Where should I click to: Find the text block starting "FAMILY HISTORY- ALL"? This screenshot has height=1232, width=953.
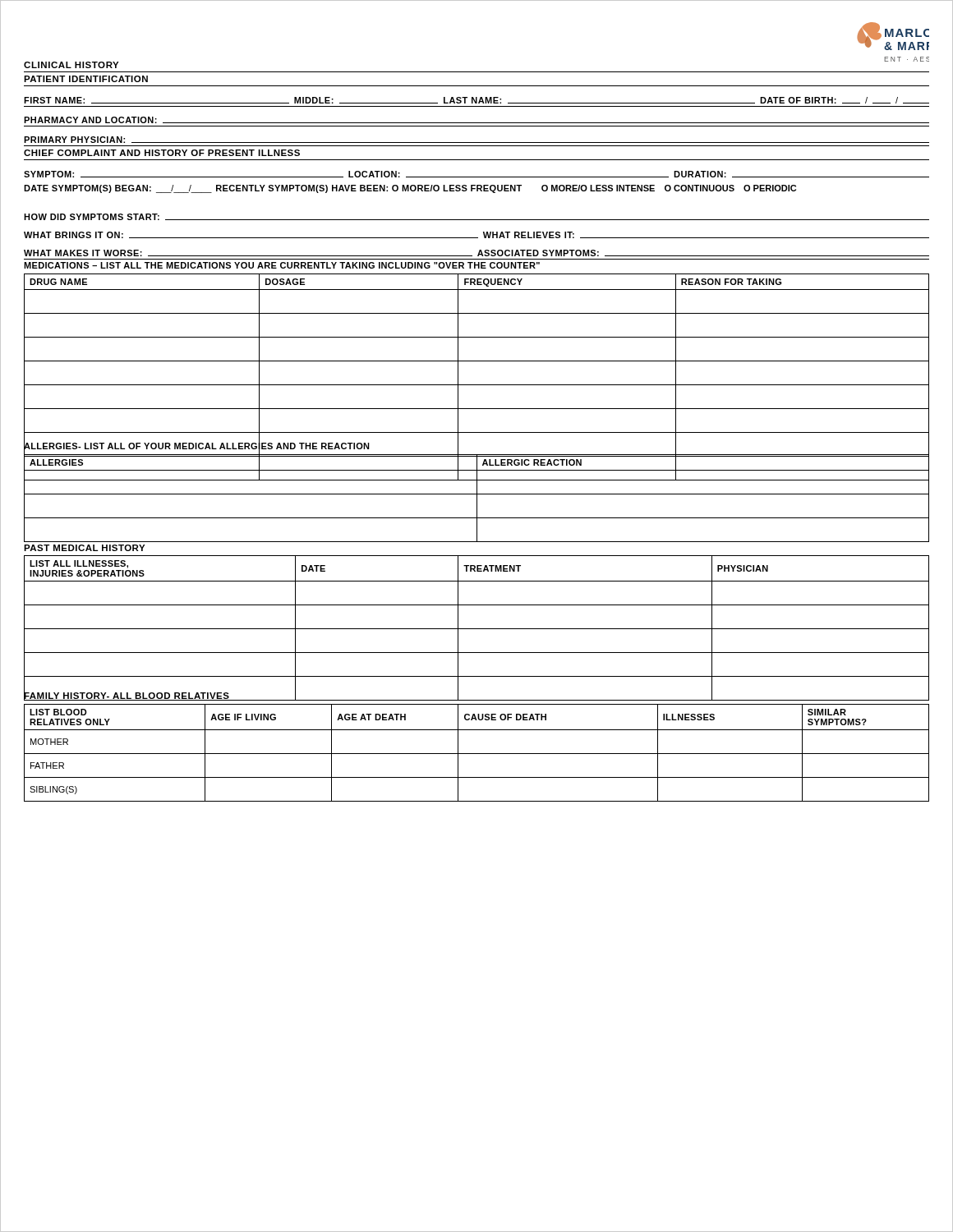(127, 696)
